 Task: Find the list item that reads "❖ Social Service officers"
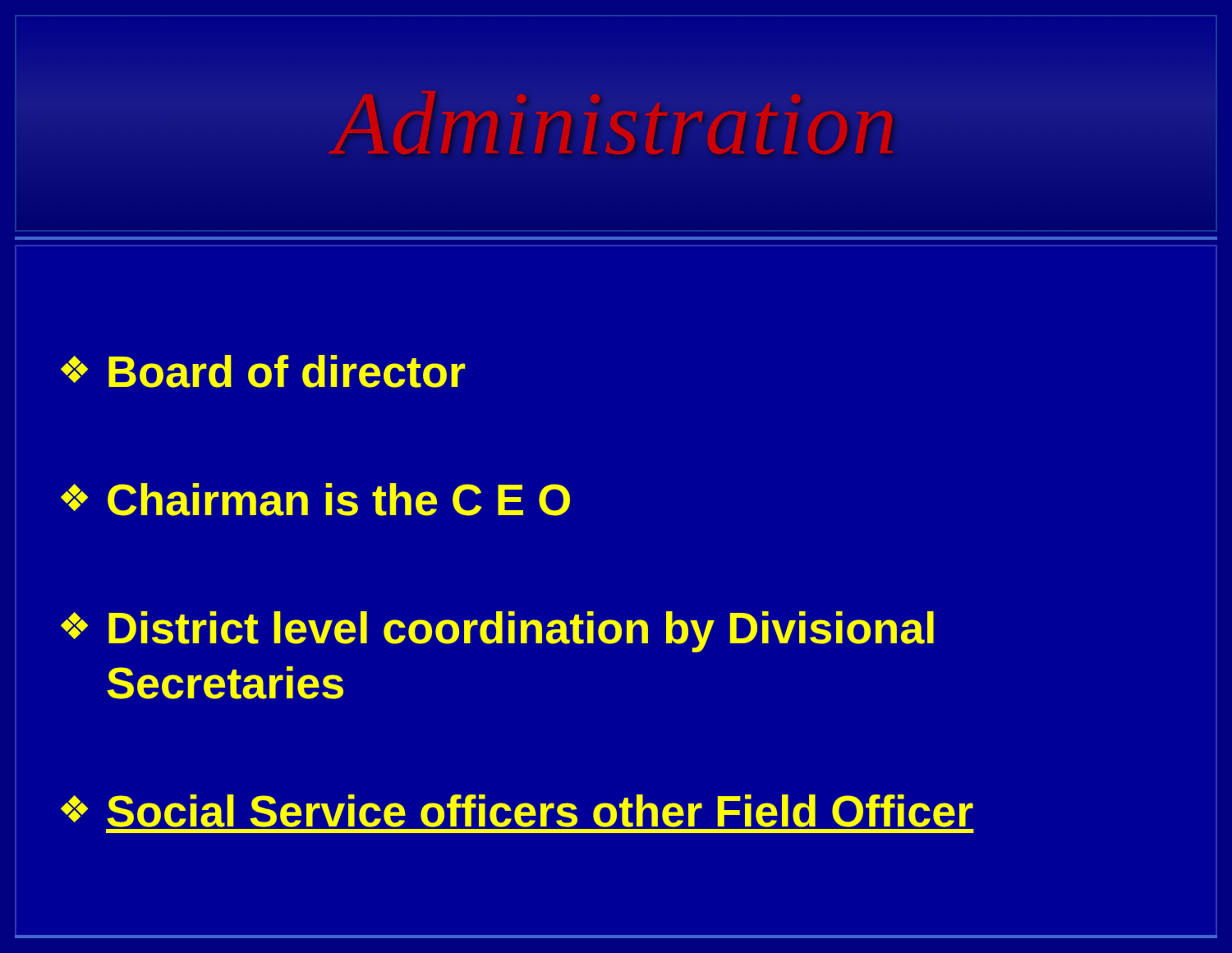(516, 811)
